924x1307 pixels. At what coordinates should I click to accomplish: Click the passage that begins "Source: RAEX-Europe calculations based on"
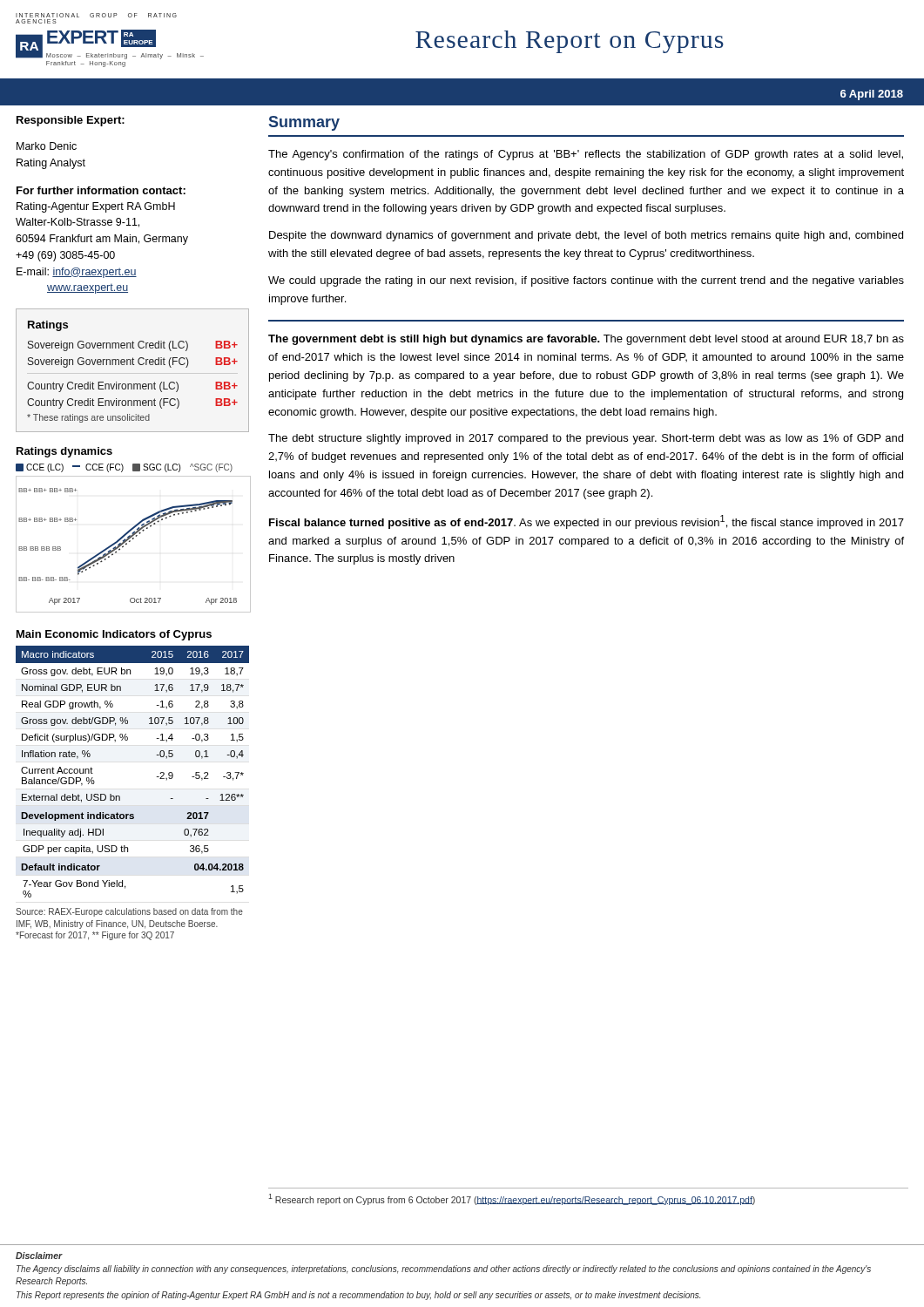pyautogui.click(x=129, y=924)
